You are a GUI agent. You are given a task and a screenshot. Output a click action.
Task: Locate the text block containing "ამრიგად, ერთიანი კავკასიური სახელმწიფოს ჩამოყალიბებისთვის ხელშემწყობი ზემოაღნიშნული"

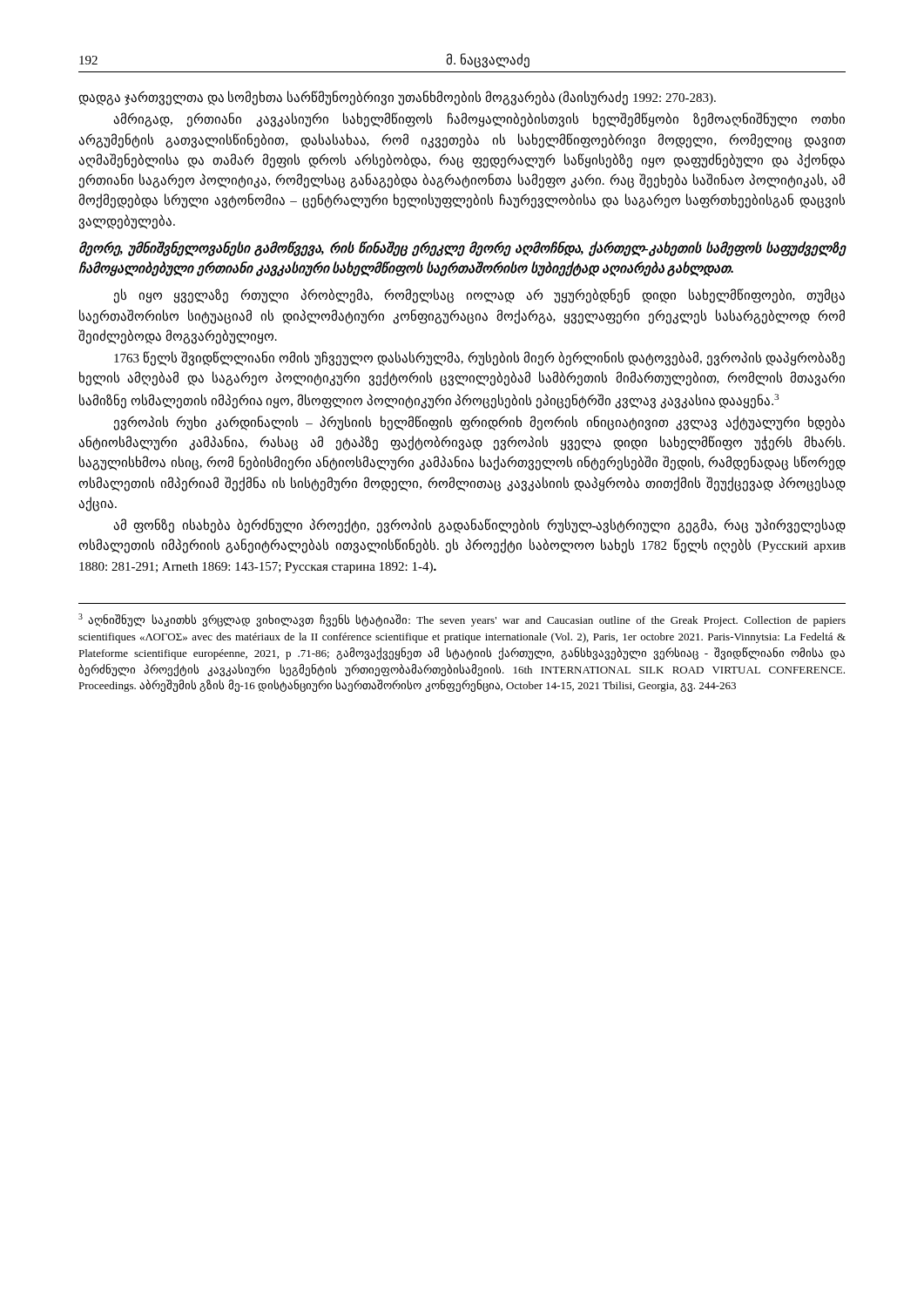tap(462, 170)
